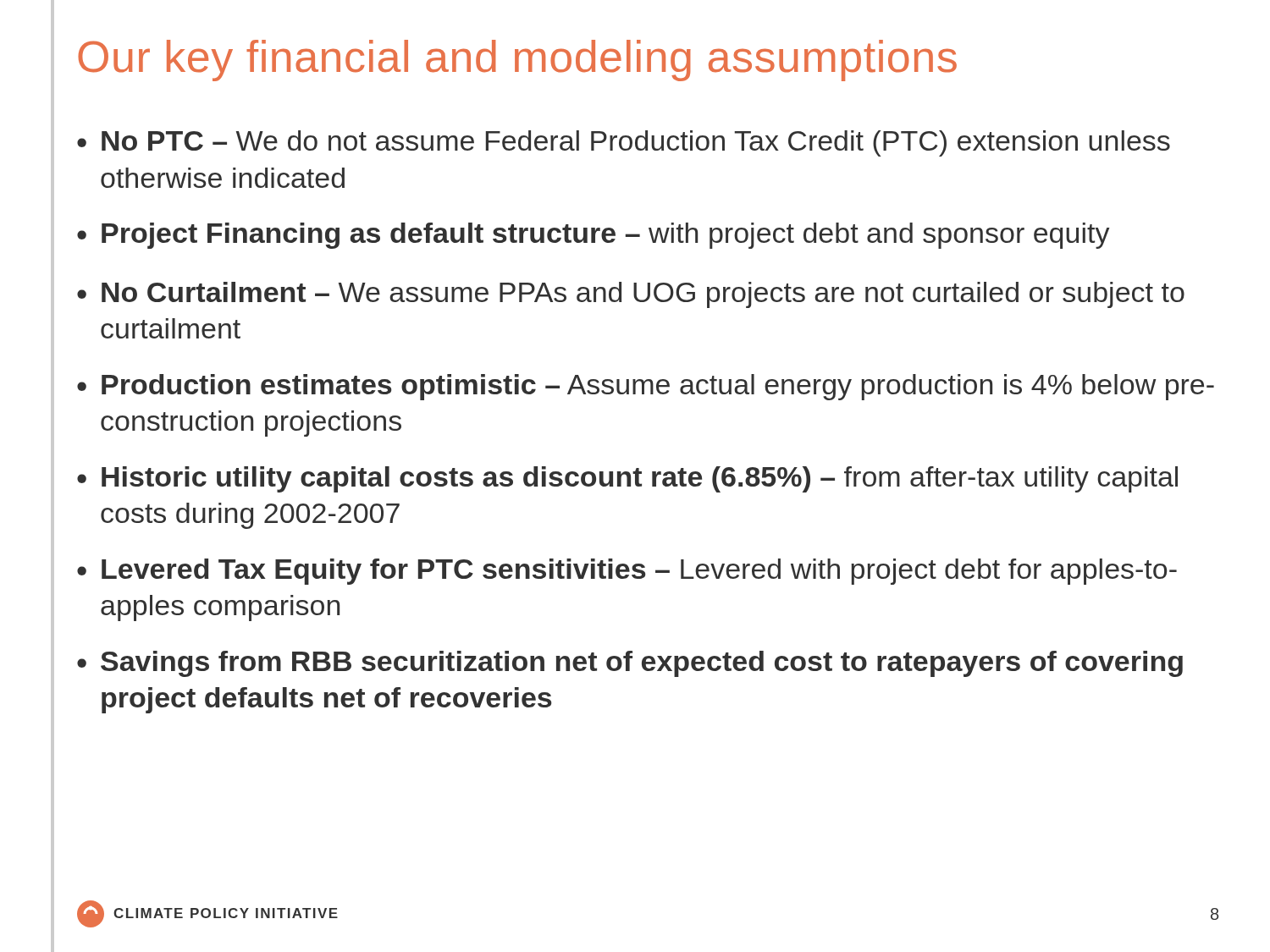Where is the passage that starts "• No PTC –"?

(x=648, y=160)
